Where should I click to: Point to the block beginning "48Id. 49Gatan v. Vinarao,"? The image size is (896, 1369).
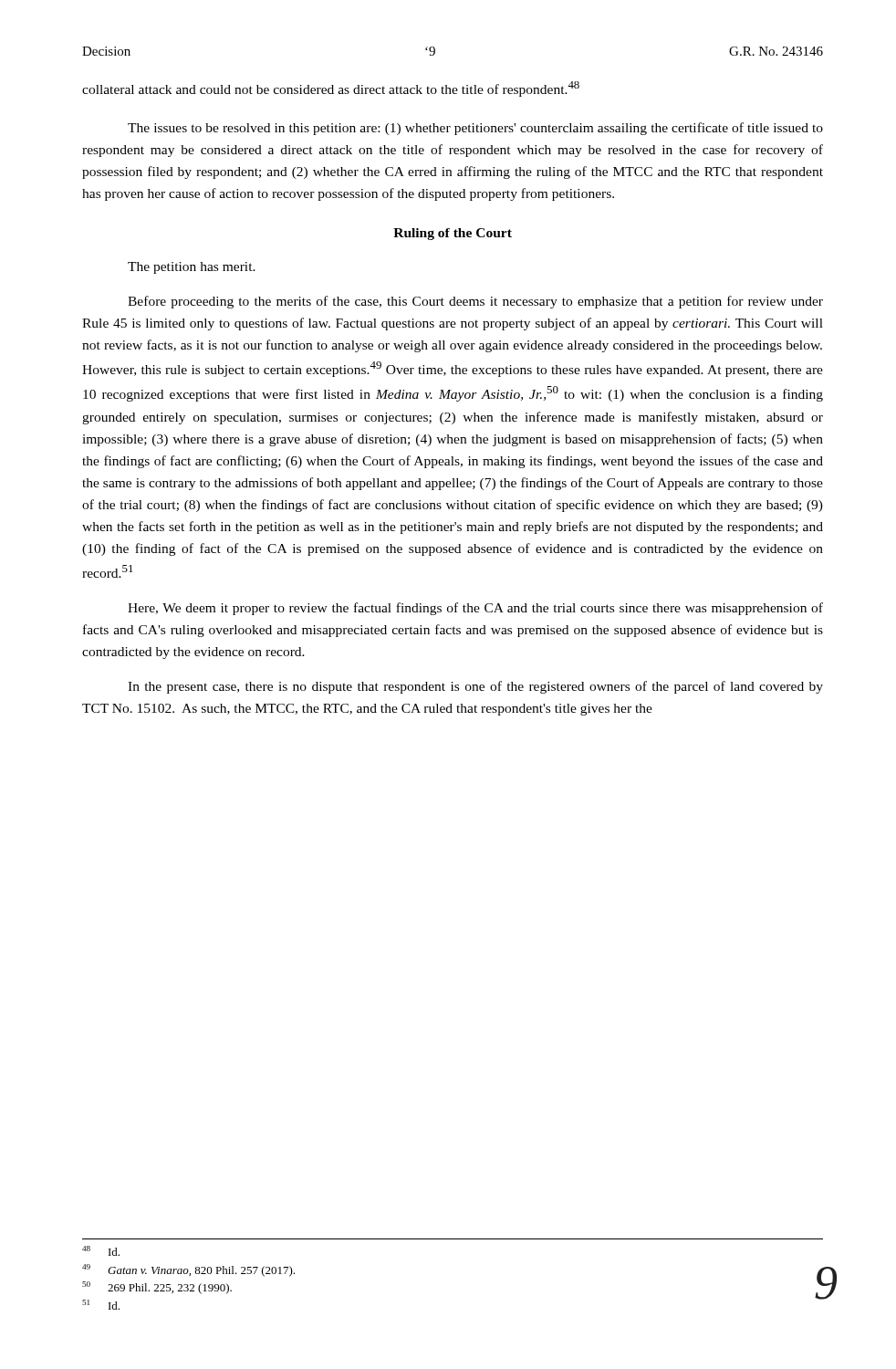114,1251
